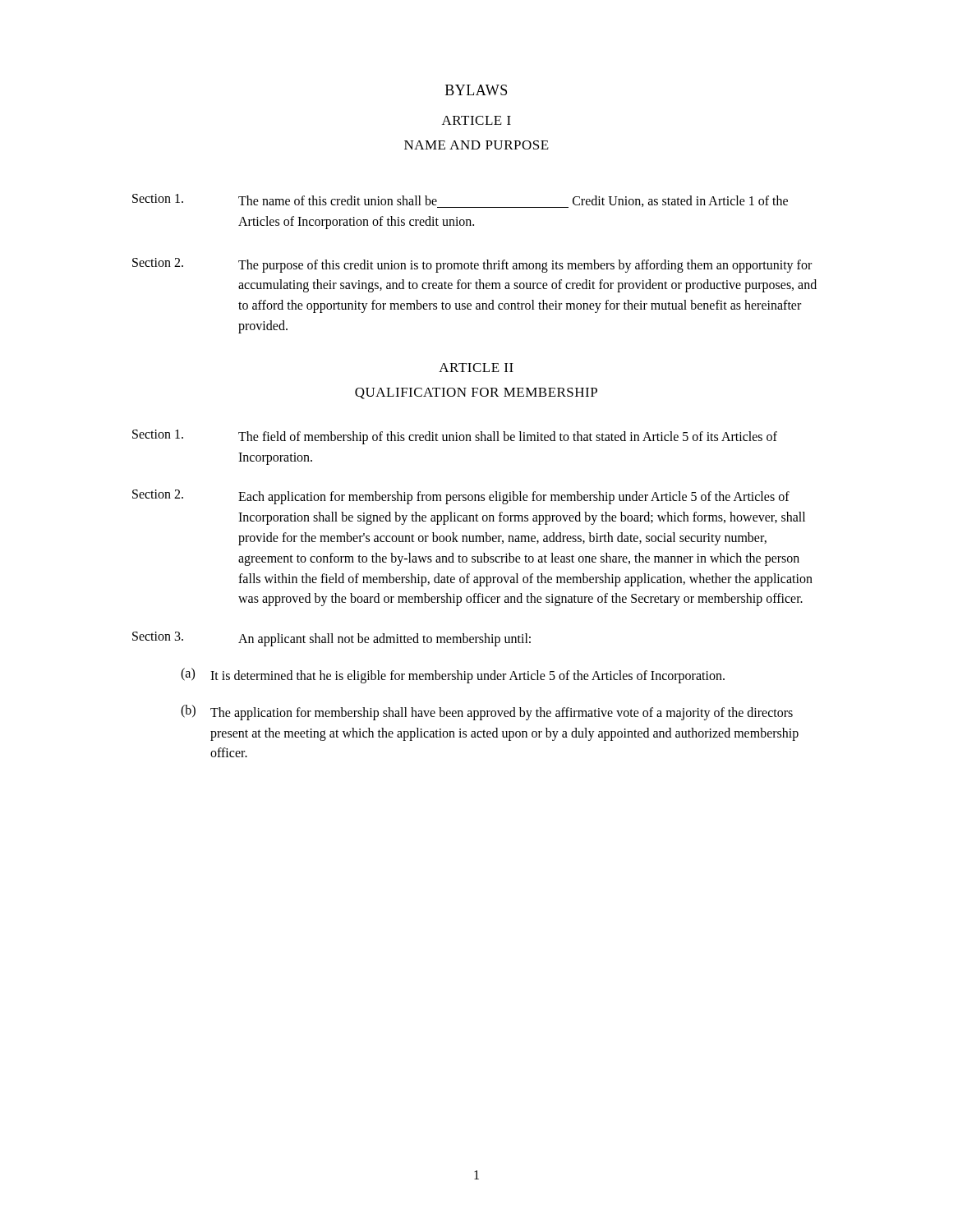Point to the block starting "QUALIFICATION FOR MEMBERSHIP"

[476, 392]
